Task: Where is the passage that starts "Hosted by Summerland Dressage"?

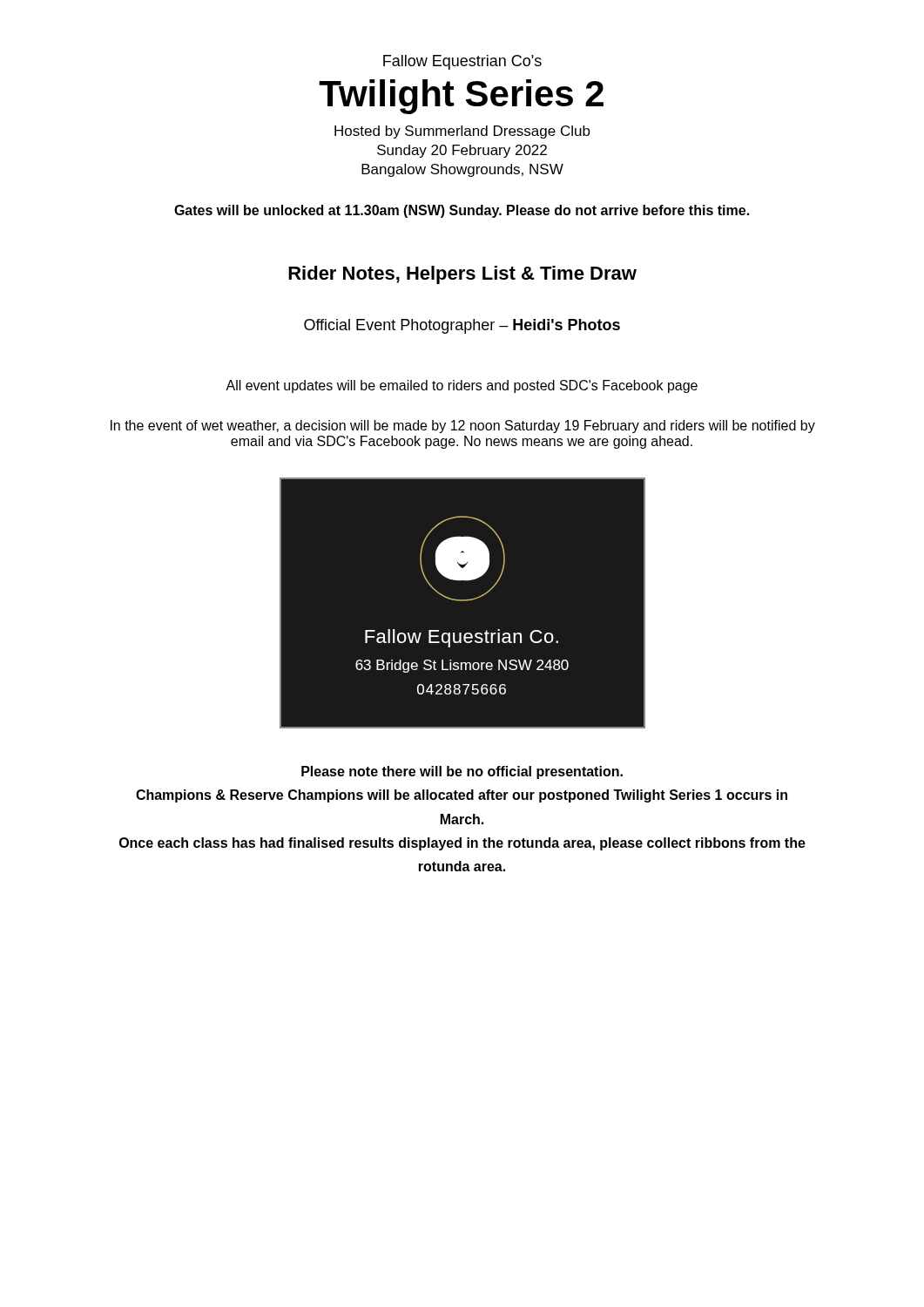Action: 462,131
